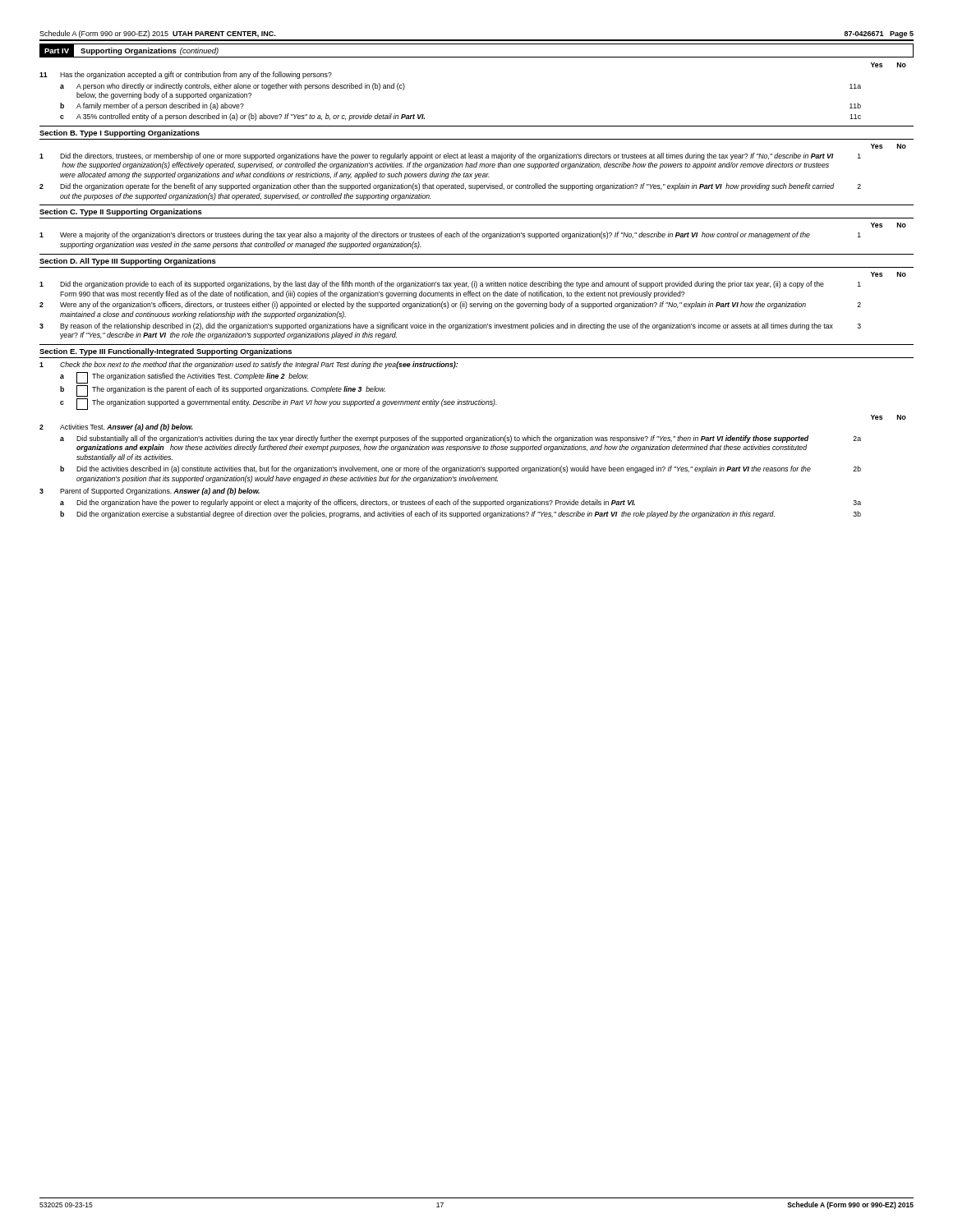Click on the section header containing "Section B. Type I Supporting Organizations"
The width and height of the screenshot is (953, 1232).
point(120,132)
